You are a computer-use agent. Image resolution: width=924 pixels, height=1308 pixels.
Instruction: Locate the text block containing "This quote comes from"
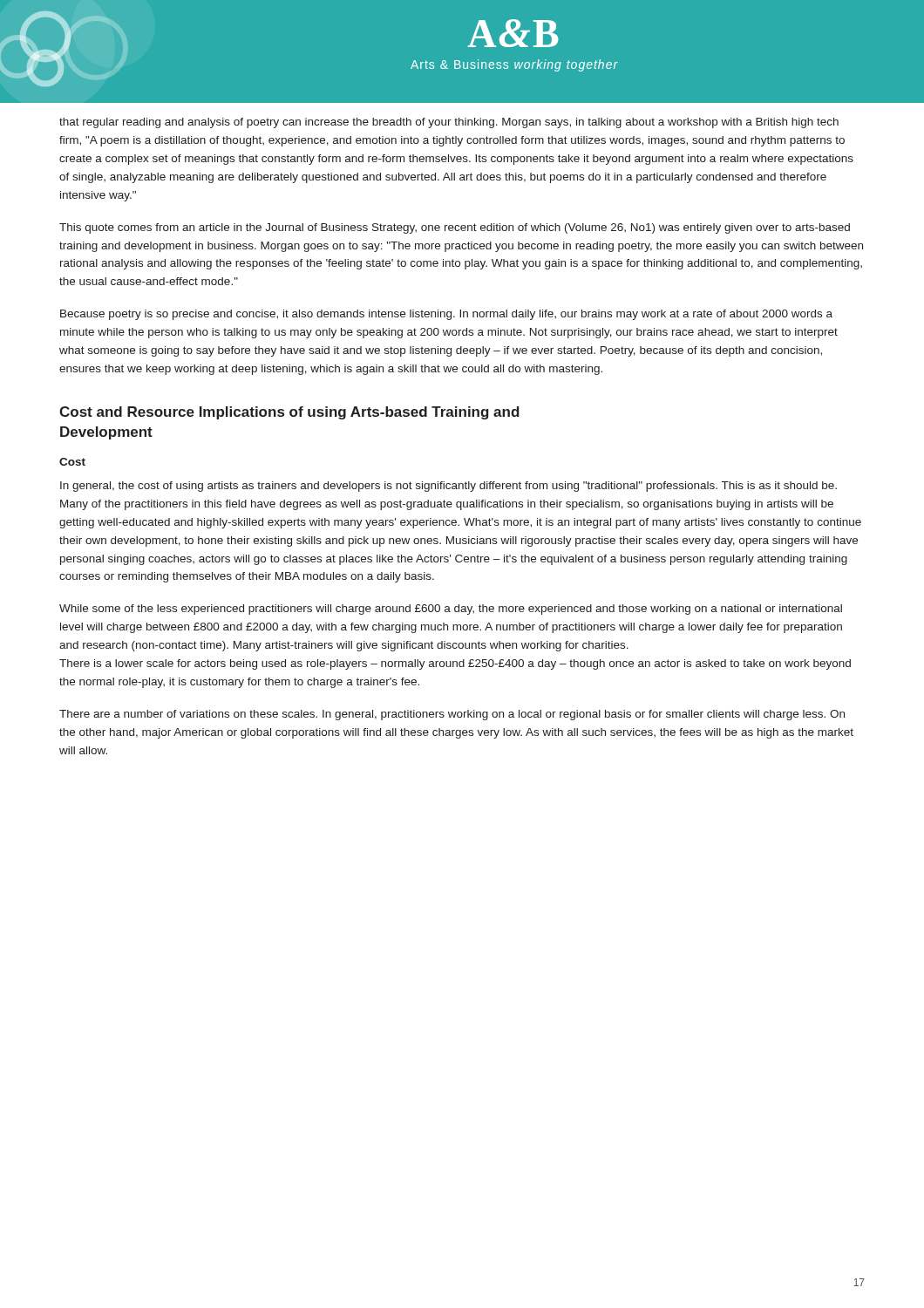pos(462,254)
